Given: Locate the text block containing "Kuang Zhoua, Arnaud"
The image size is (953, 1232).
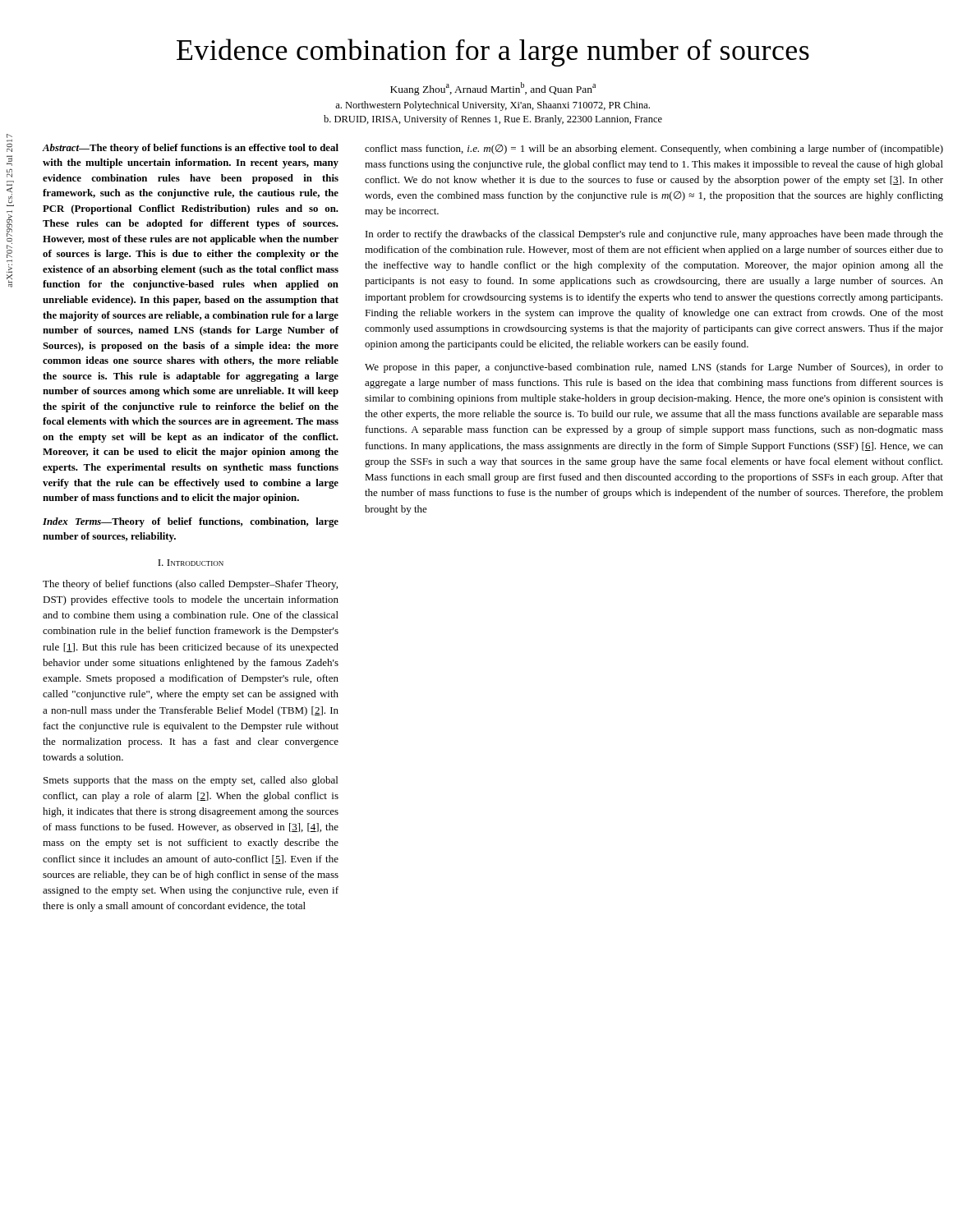Looking at the screenshot, I should (493, 88).
